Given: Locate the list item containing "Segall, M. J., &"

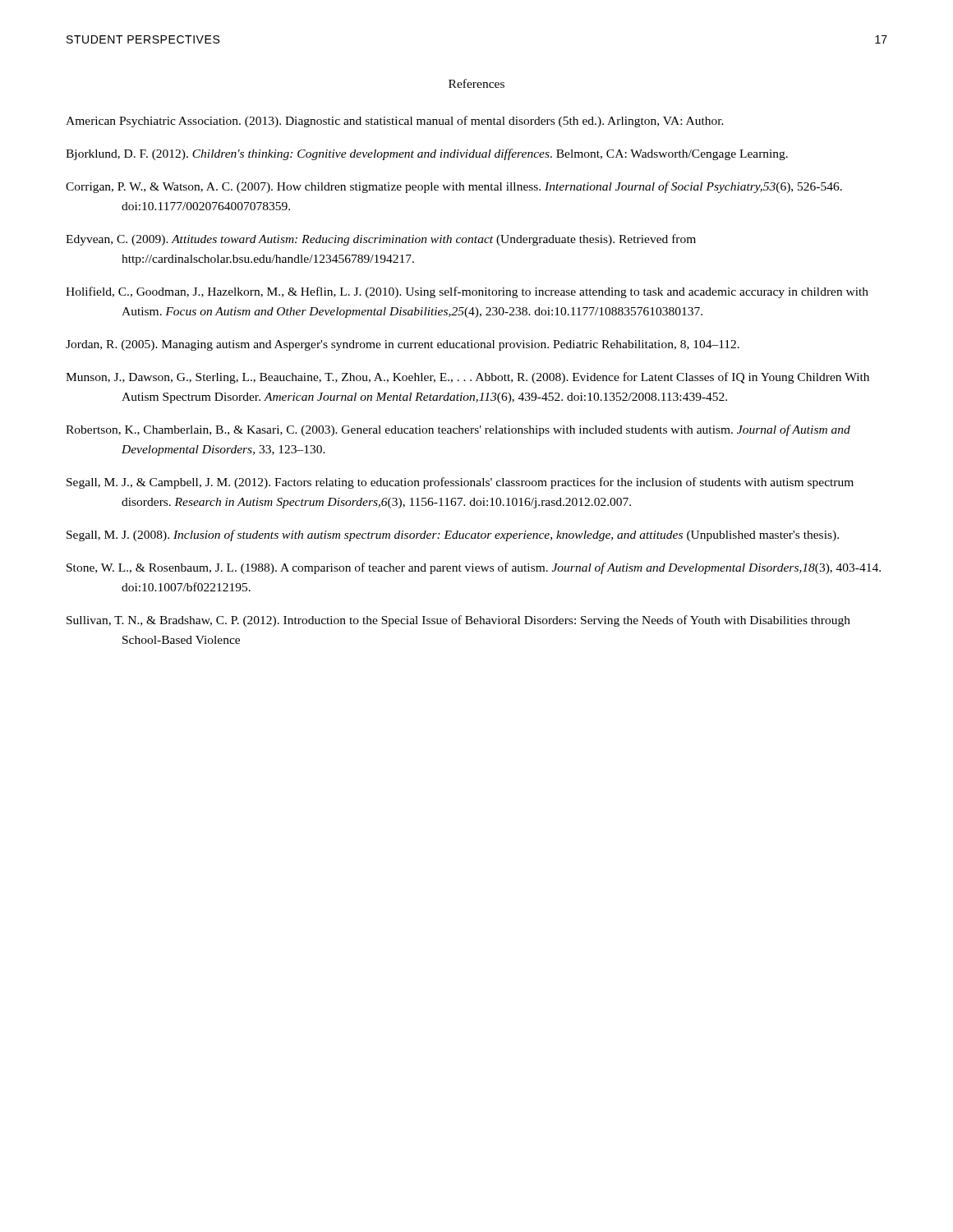Looking at the screenshot, I should tap(460, 492).
